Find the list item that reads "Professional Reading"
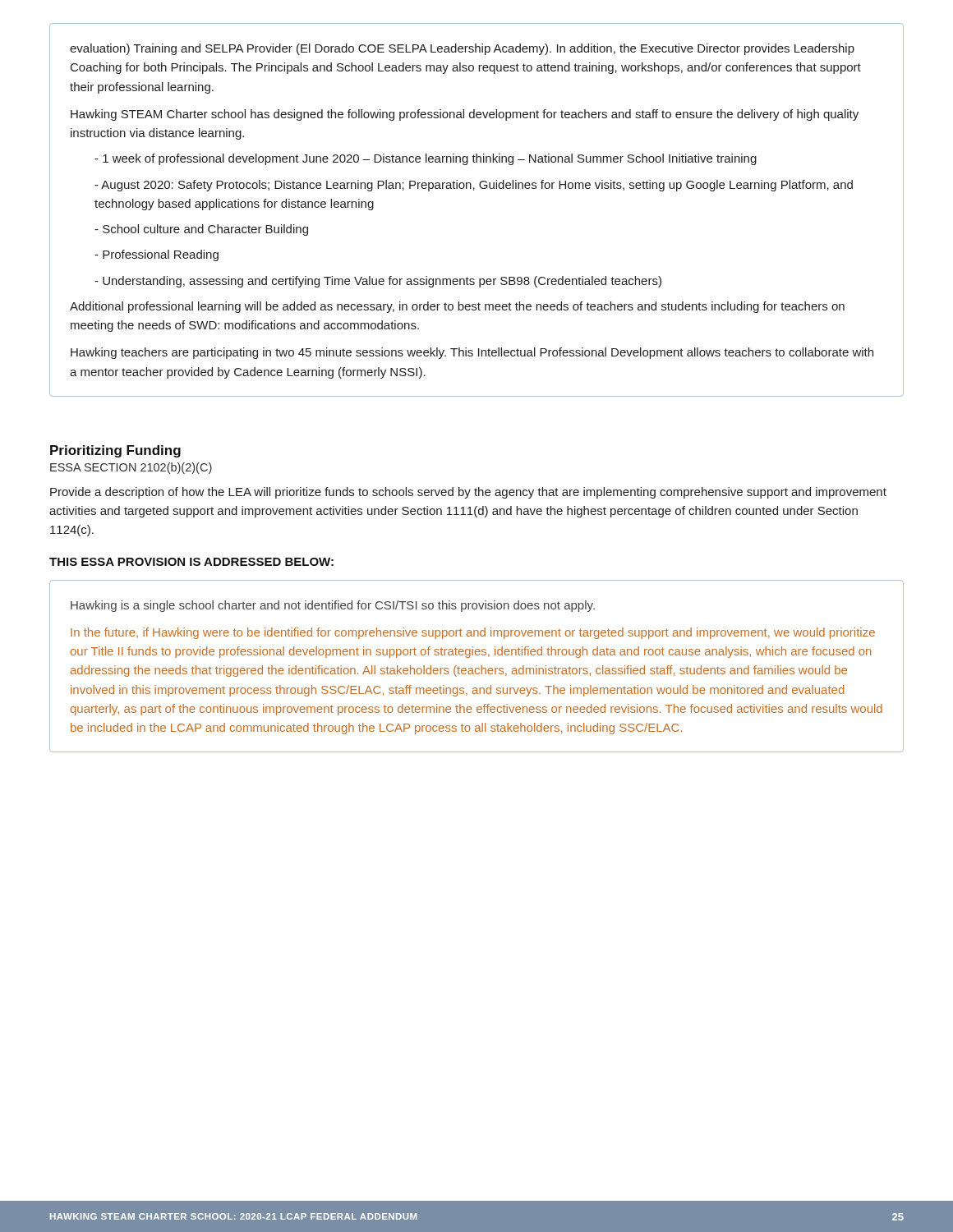 157,254
